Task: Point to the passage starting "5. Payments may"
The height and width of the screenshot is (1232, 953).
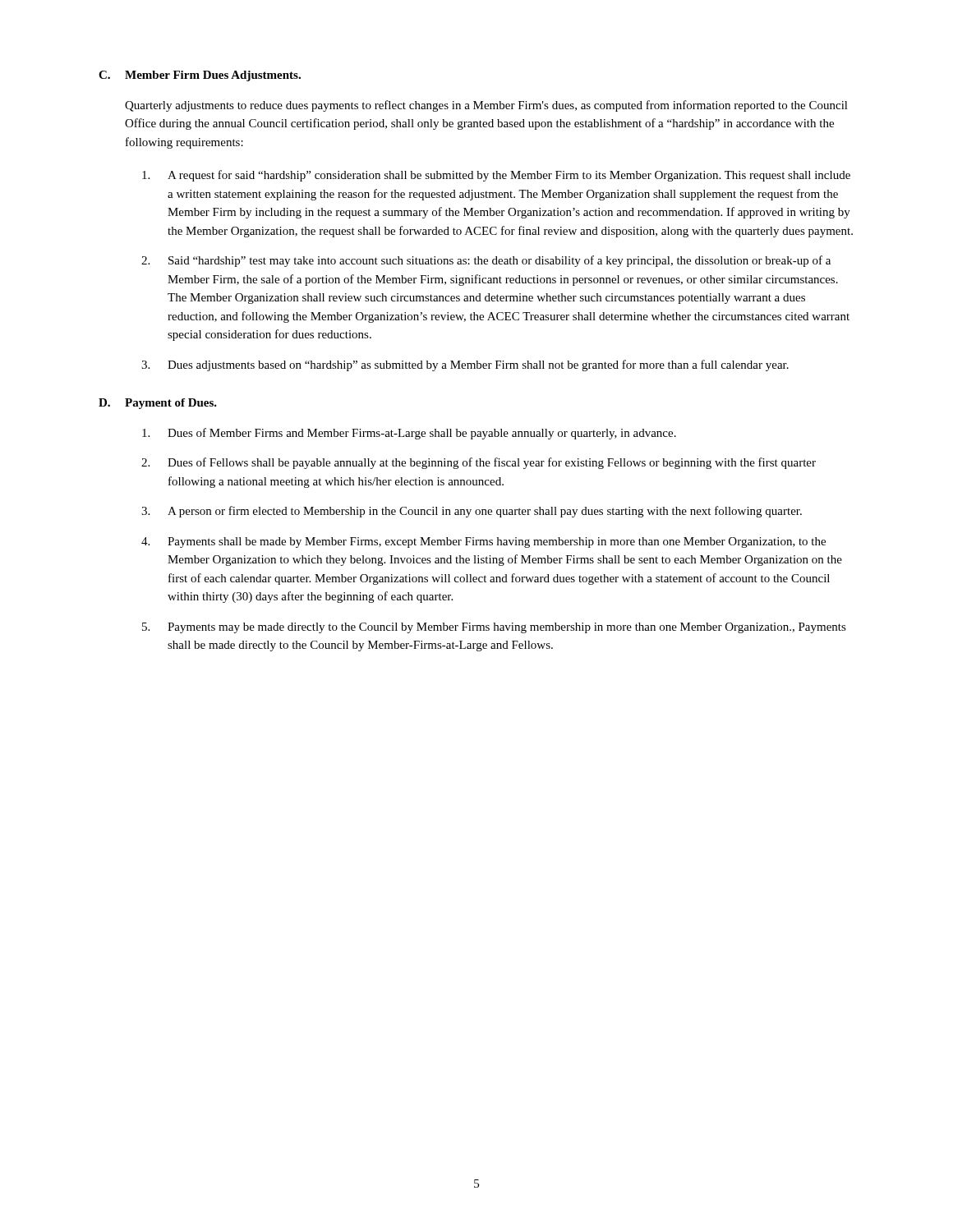Action: 498,636
